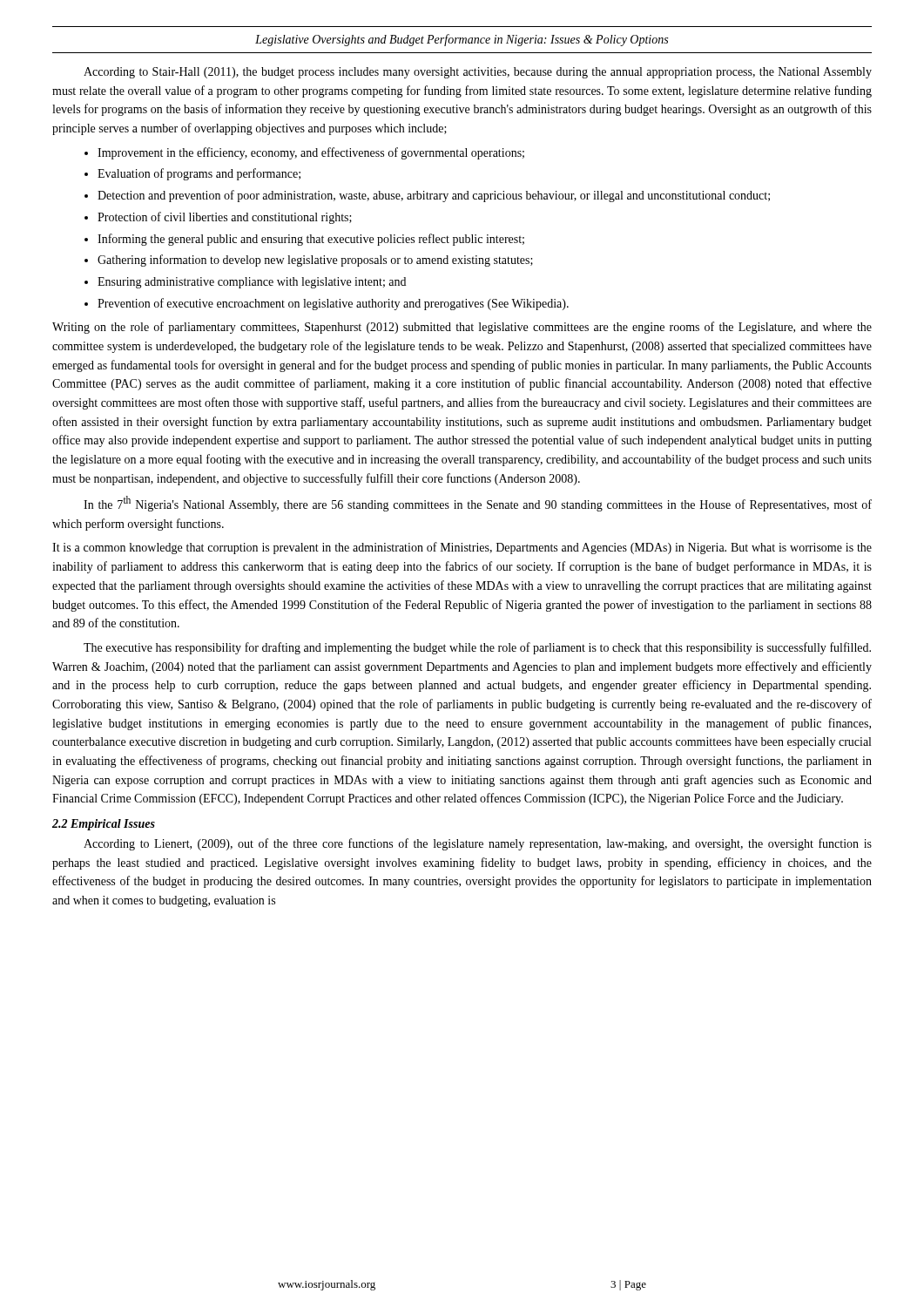
Task: Find the block starting "It is a common knowledge"
Action: click(x=462, y=586)
